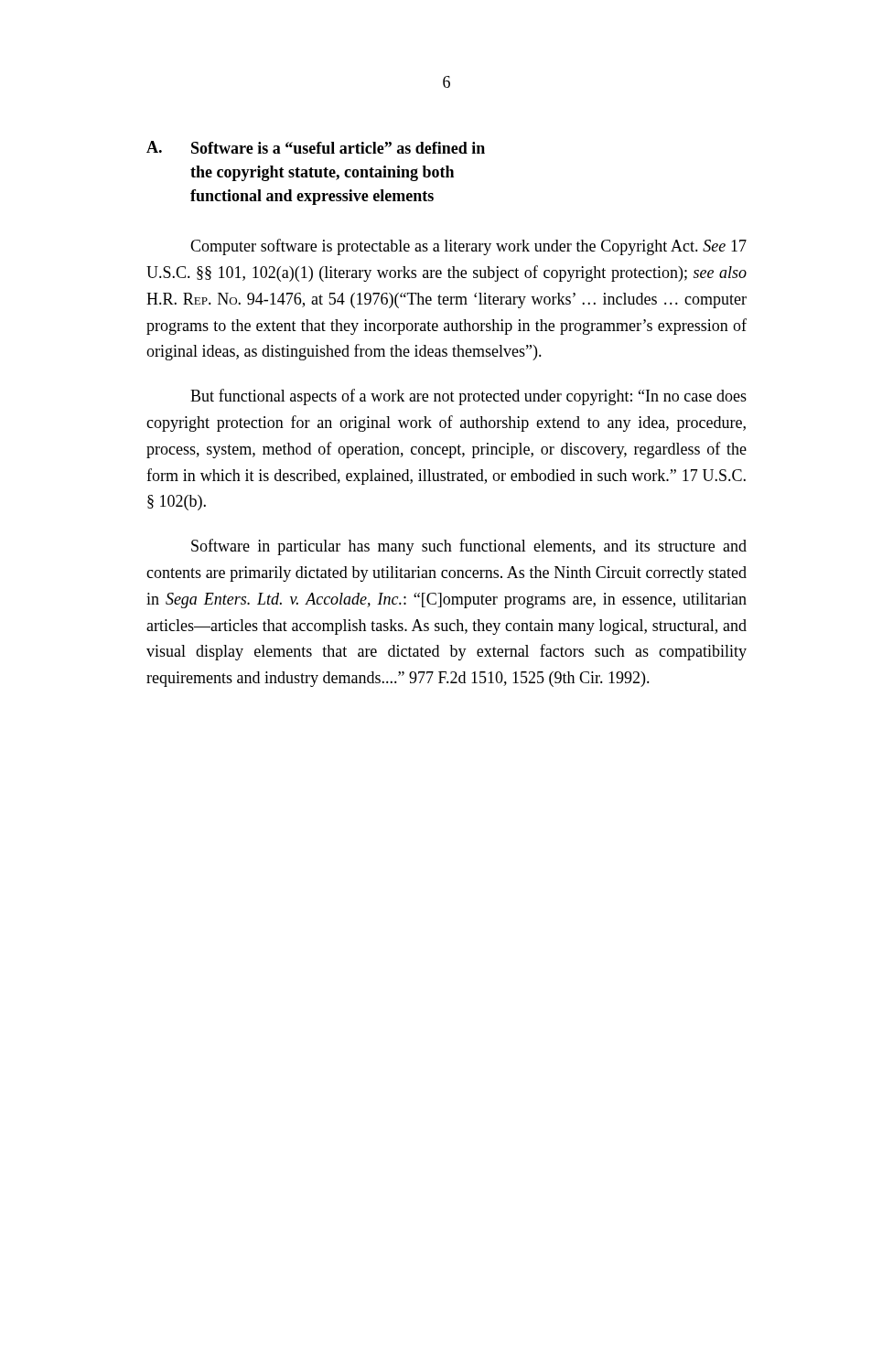Click on the section header containing "A. Software is"

316,172
